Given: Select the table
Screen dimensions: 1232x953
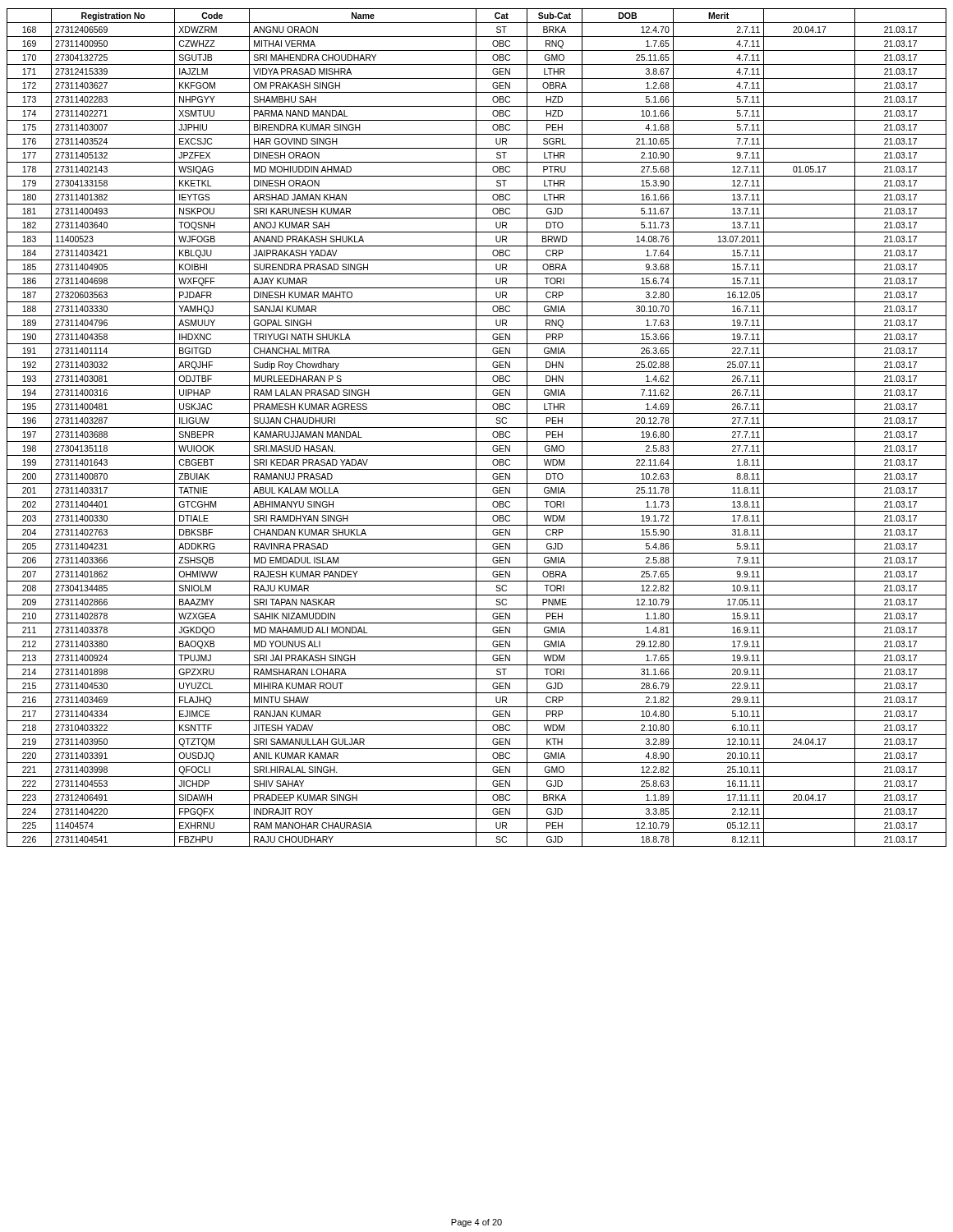Looking at the screenshot, I should (x=476, y=428).
